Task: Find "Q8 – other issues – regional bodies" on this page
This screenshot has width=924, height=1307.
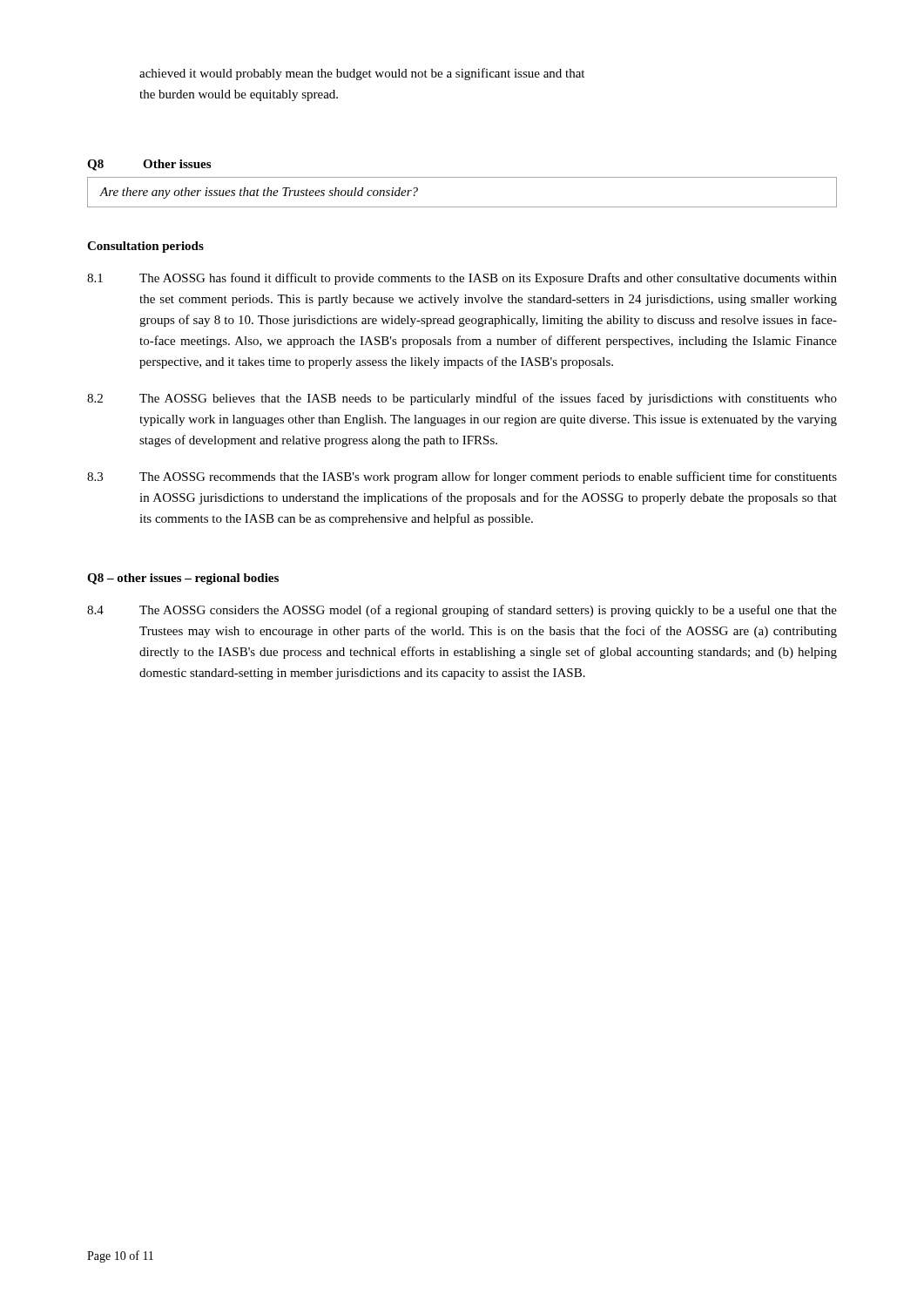Action: (183, 578)
